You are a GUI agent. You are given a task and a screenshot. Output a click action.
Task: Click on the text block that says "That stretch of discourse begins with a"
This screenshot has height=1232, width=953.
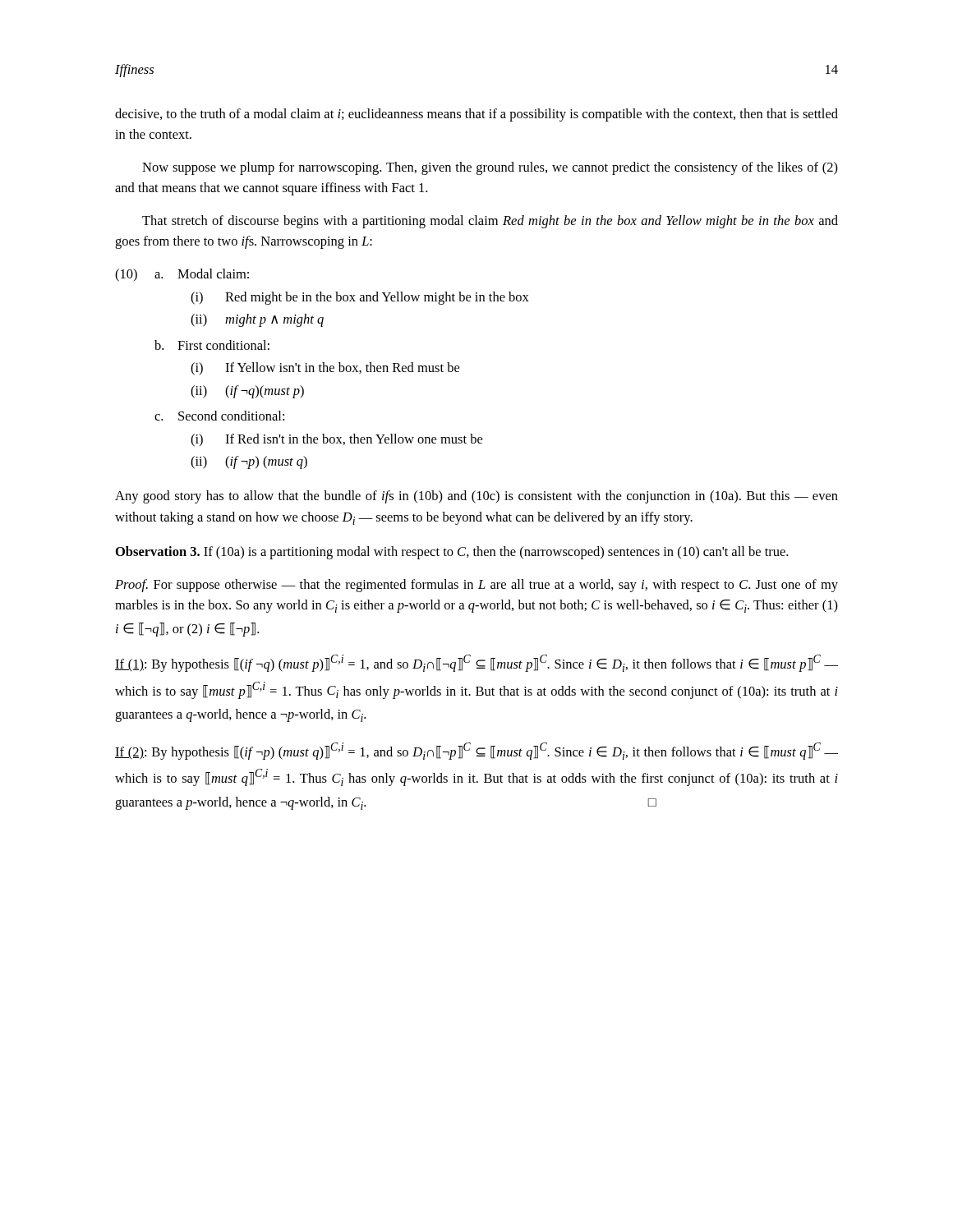(x=476, y=231)
